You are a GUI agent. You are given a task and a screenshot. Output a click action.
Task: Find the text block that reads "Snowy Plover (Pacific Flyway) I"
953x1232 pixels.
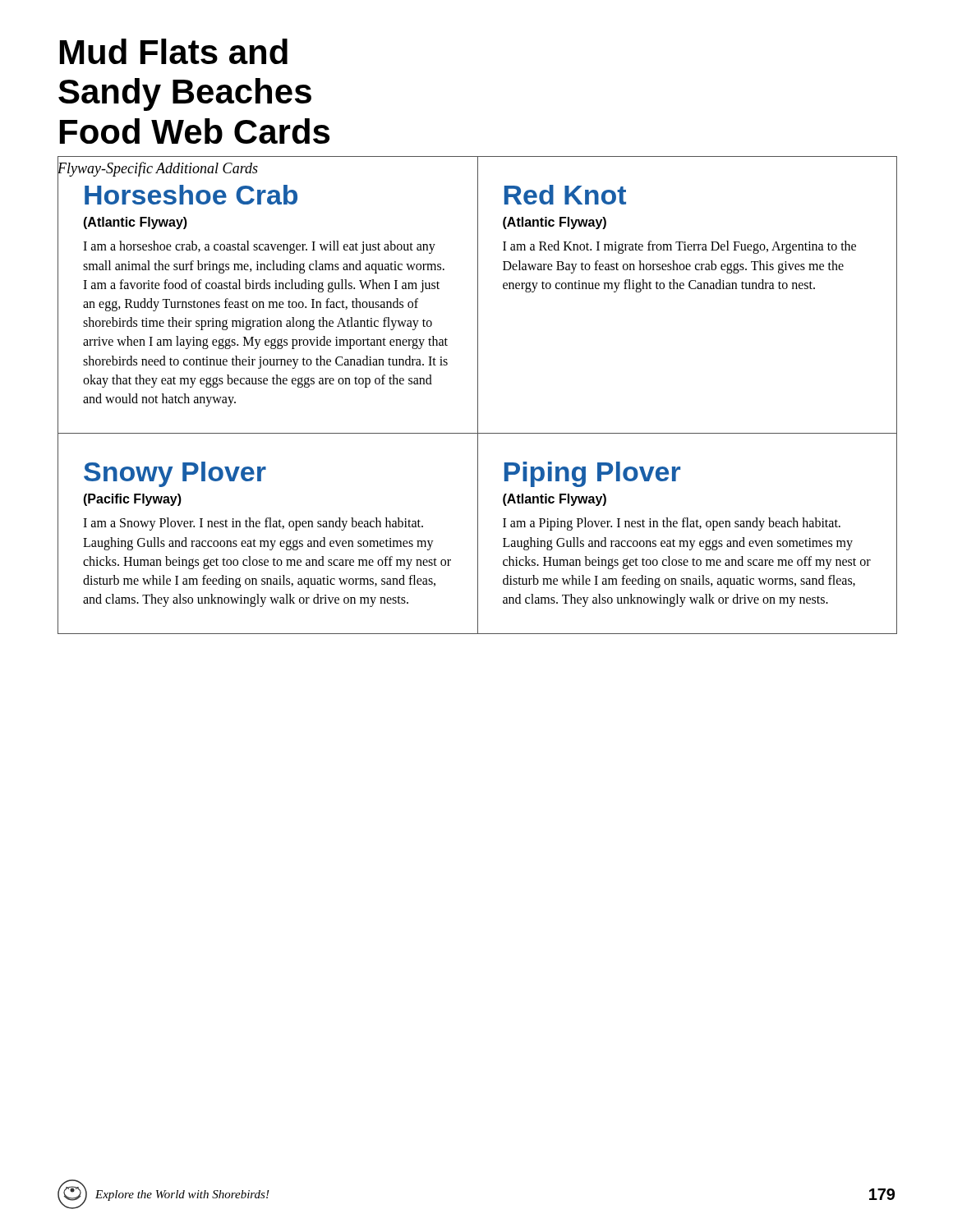click(268, 532)
